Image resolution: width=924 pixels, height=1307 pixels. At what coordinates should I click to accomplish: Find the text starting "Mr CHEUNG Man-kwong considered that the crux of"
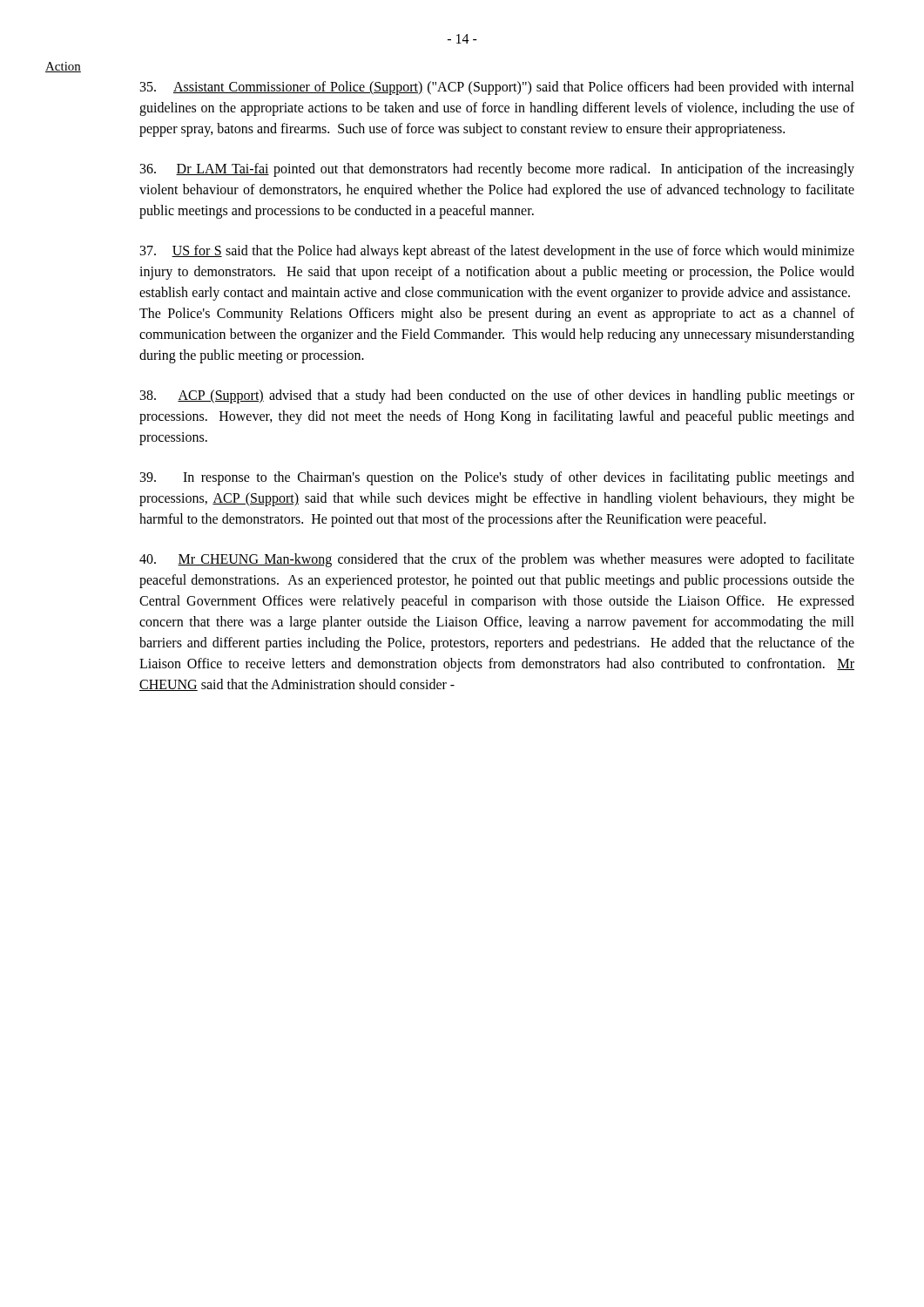(497, 622)
